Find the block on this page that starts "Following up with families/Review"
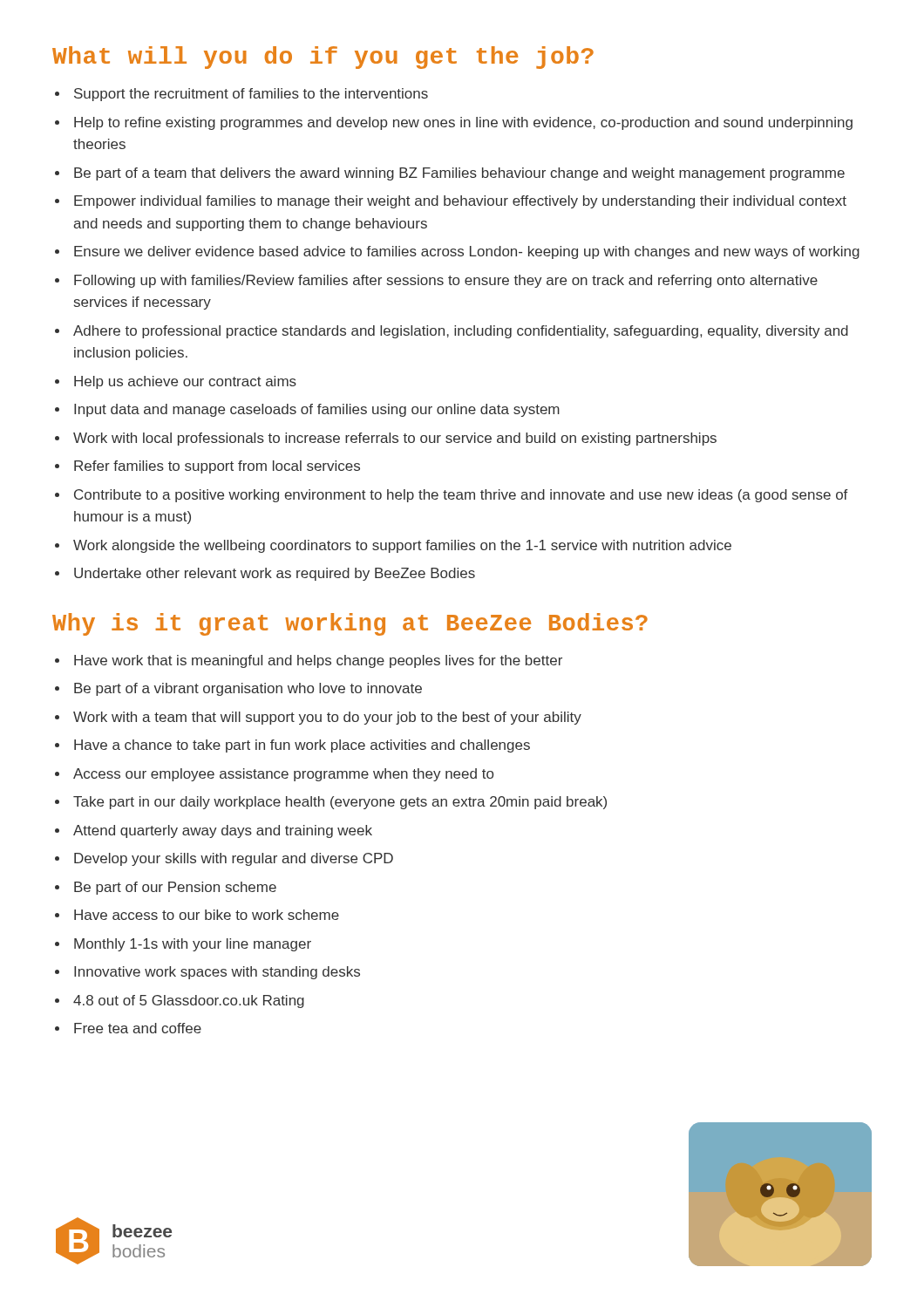Image resolution: width=924 pixels, height=1308 pixels. 446,291
